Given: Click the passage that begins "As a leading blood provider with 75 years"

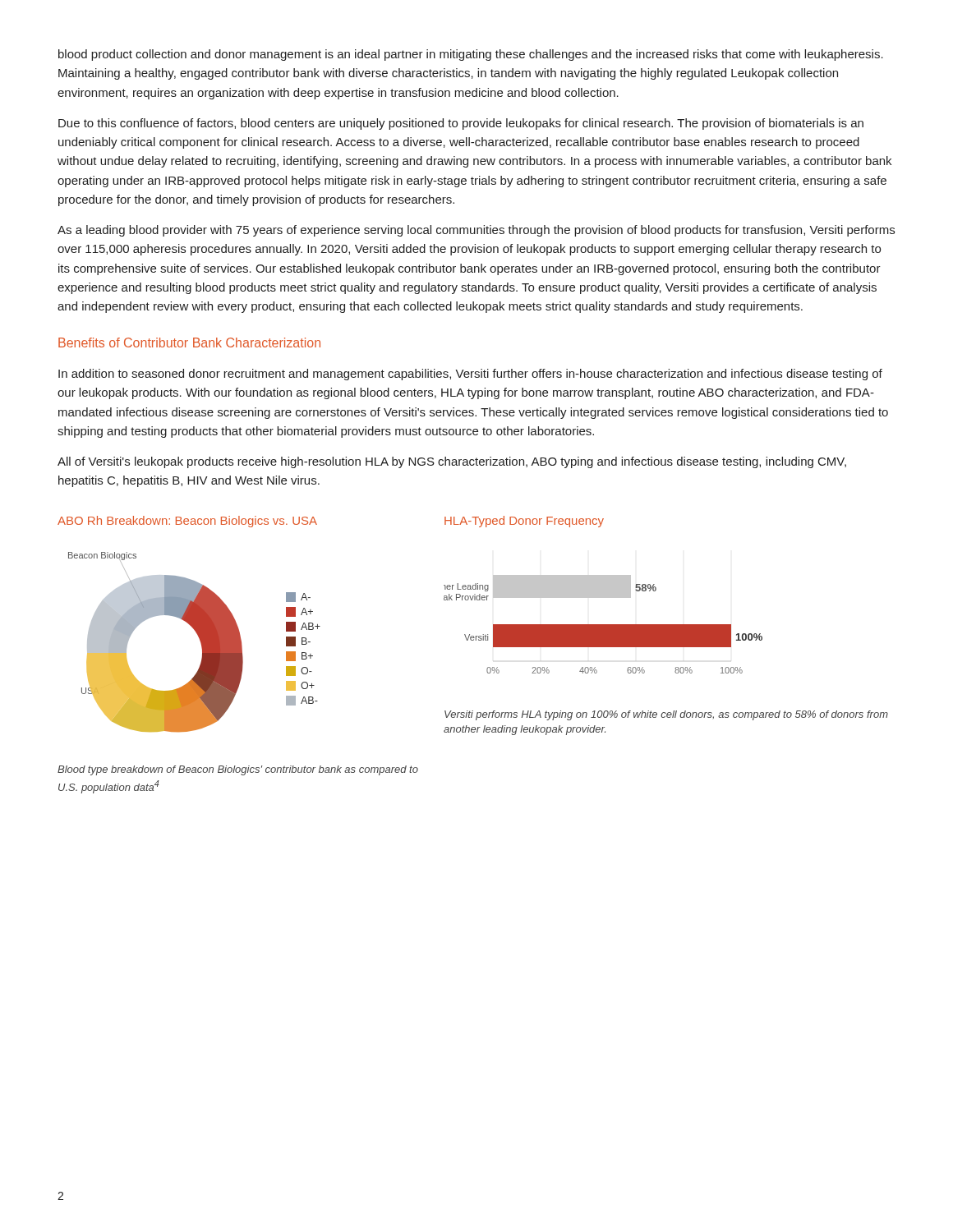Looking at the screenshot, I should 476,268.
